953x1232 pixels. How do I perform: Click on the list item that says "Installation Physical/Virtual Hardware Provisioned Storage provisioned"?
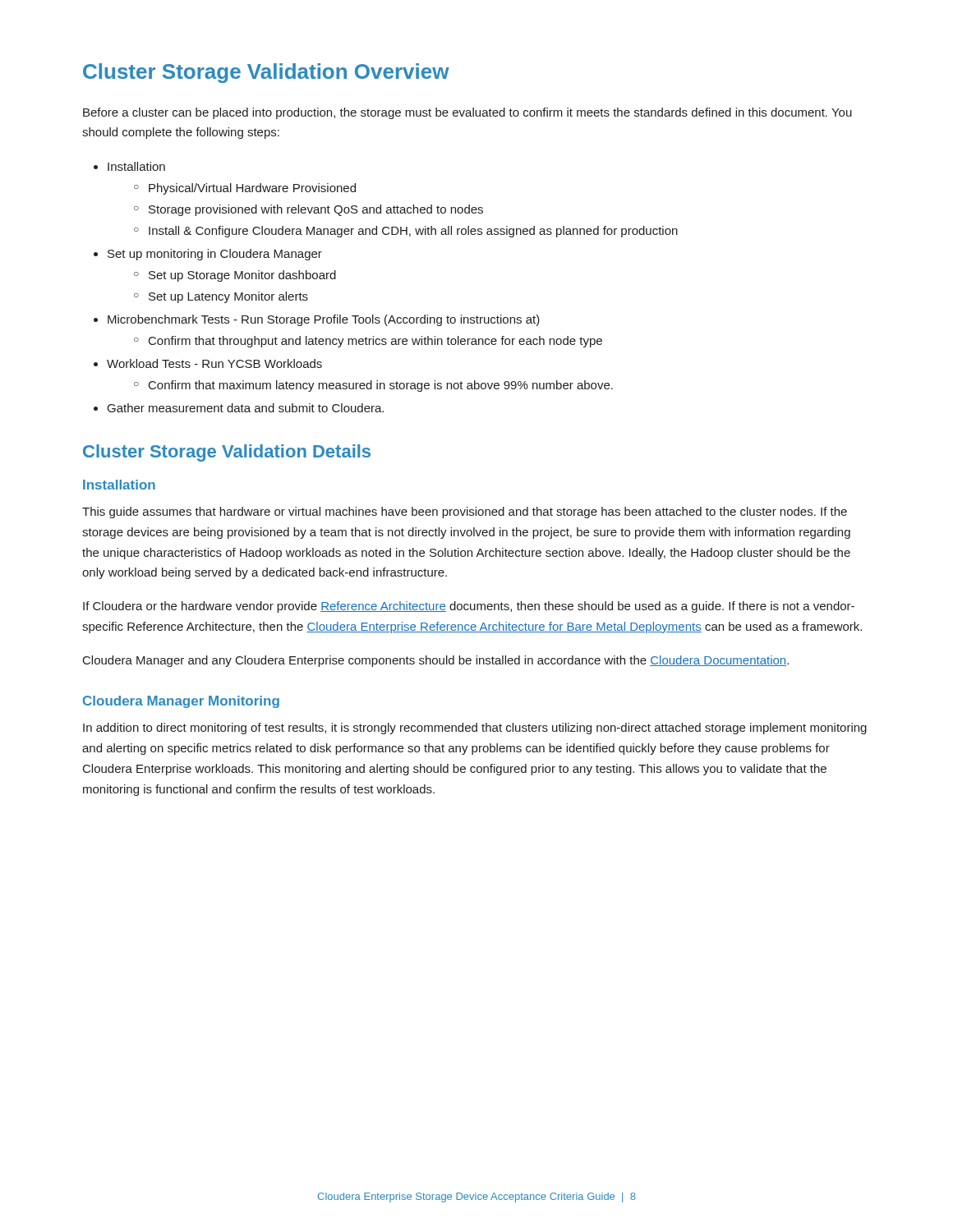[489, 200]
